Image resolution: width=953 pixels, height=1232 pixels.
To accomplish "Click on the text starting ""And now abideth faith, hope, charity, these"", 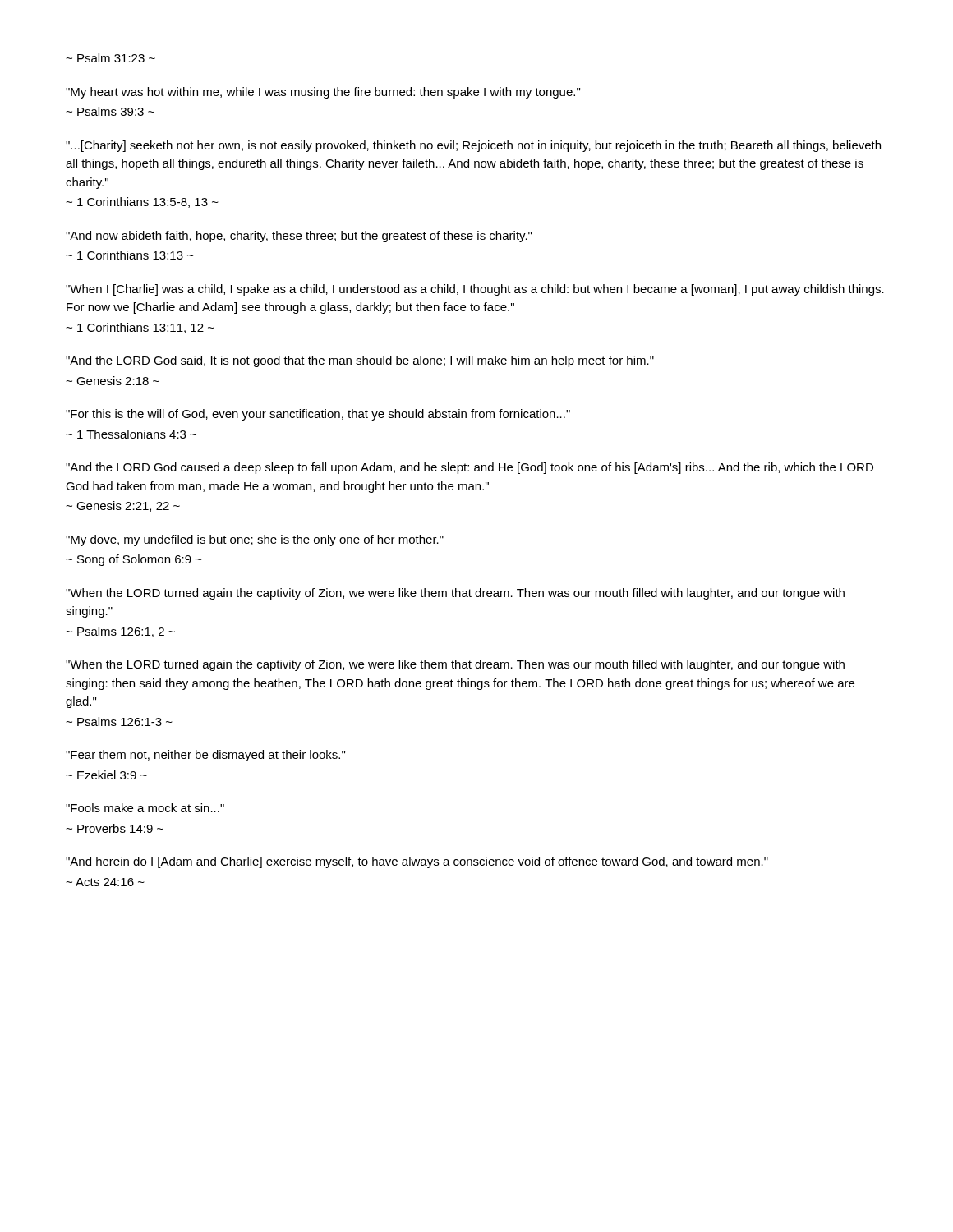I will click(476, 246).
